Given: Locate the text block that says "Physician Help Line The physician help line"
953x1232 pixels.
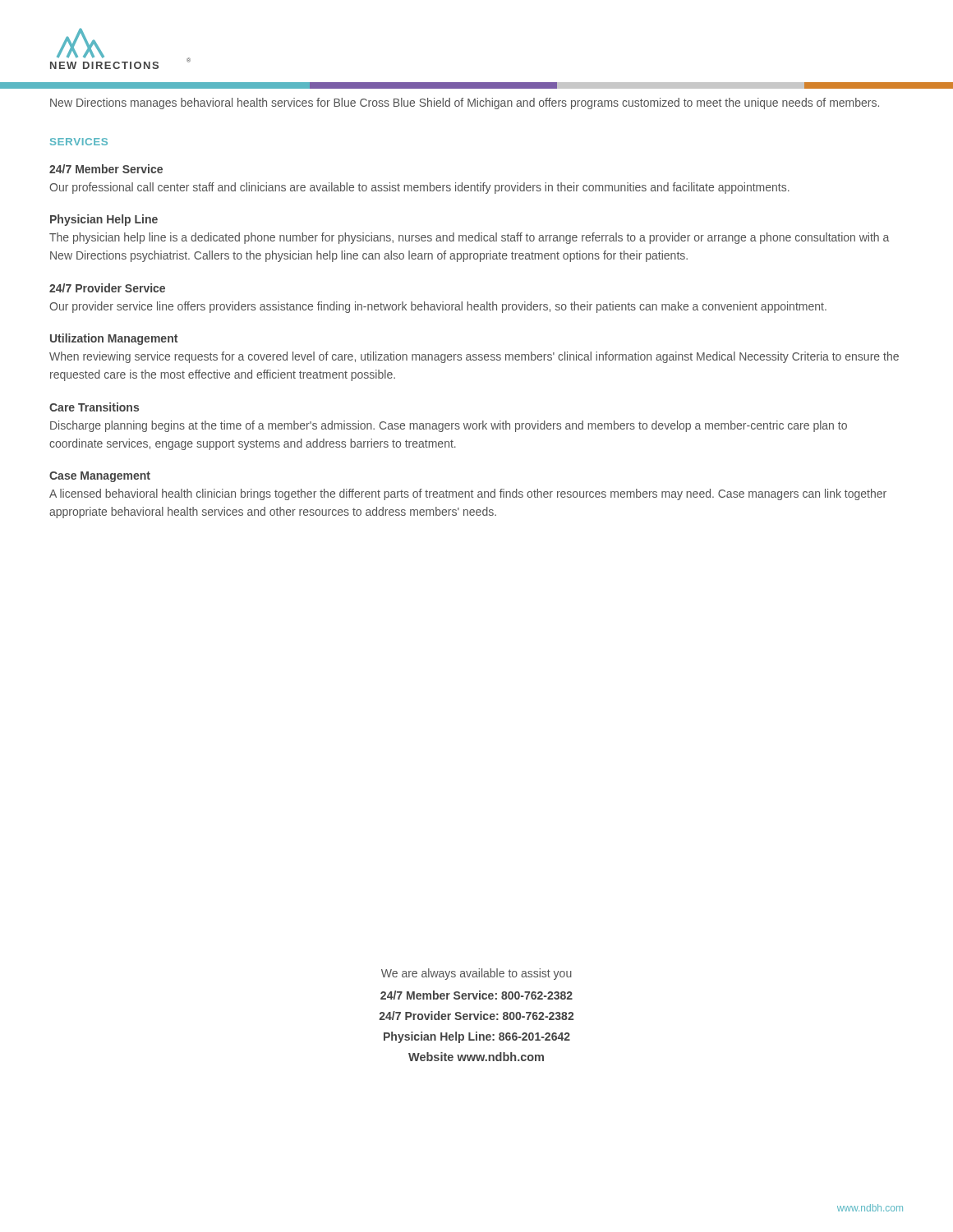Looking at the screenshot, I should click(476, 239).
